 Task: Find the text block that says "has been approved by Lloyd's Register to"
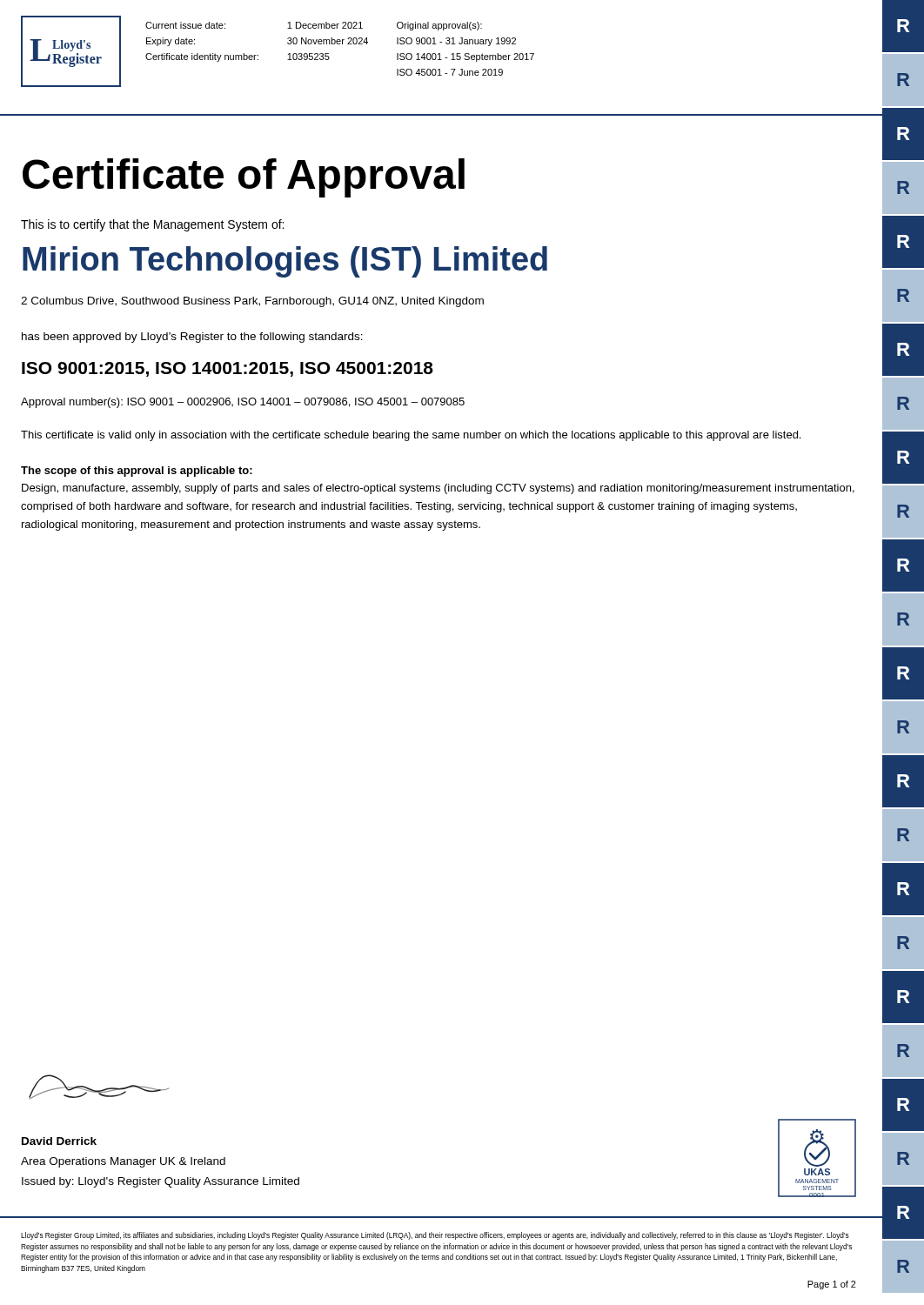point(192,336)
